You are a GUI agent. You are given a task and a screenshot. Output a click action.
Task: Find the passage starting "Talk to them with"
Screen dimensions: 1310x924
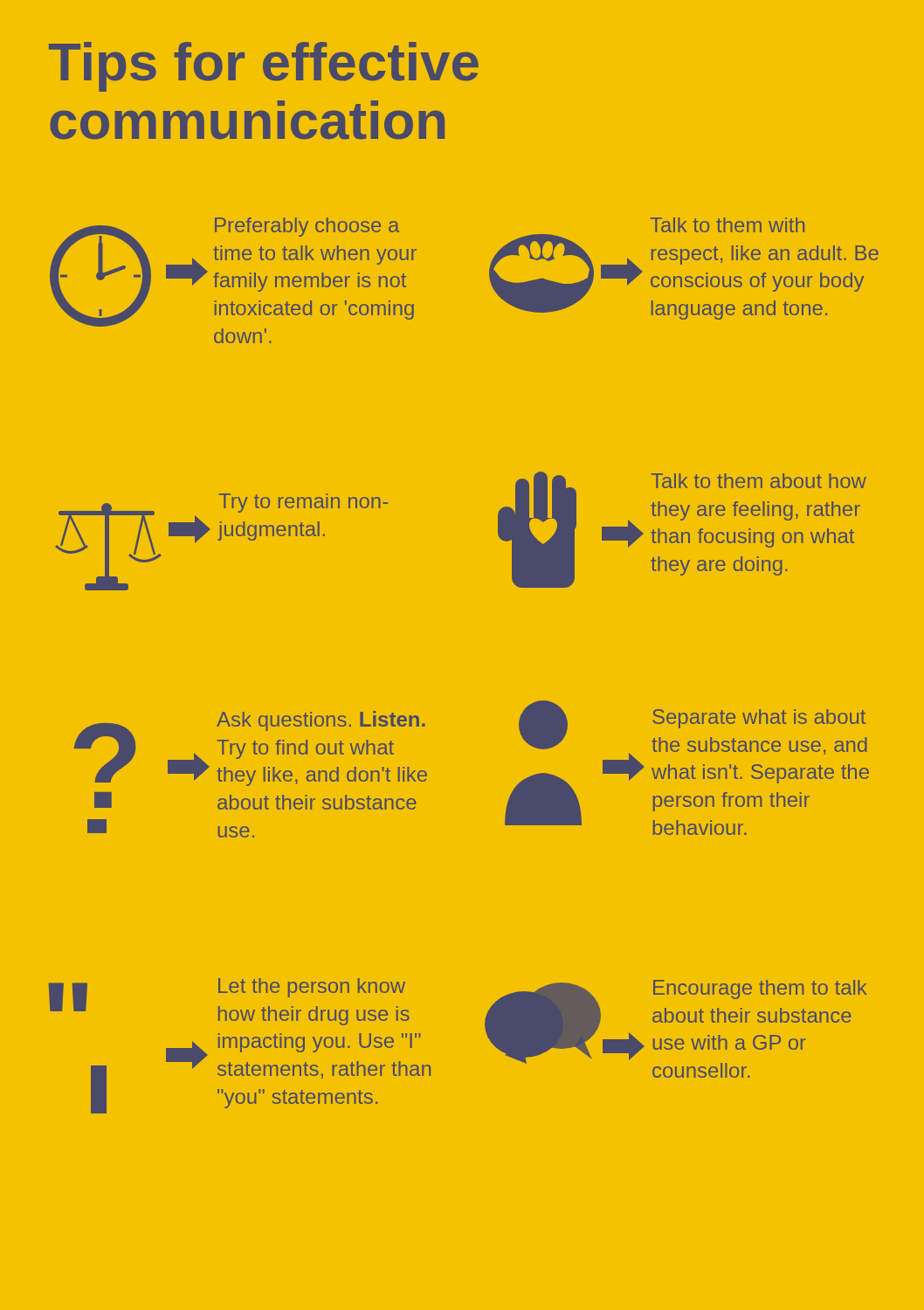(768, 267)
